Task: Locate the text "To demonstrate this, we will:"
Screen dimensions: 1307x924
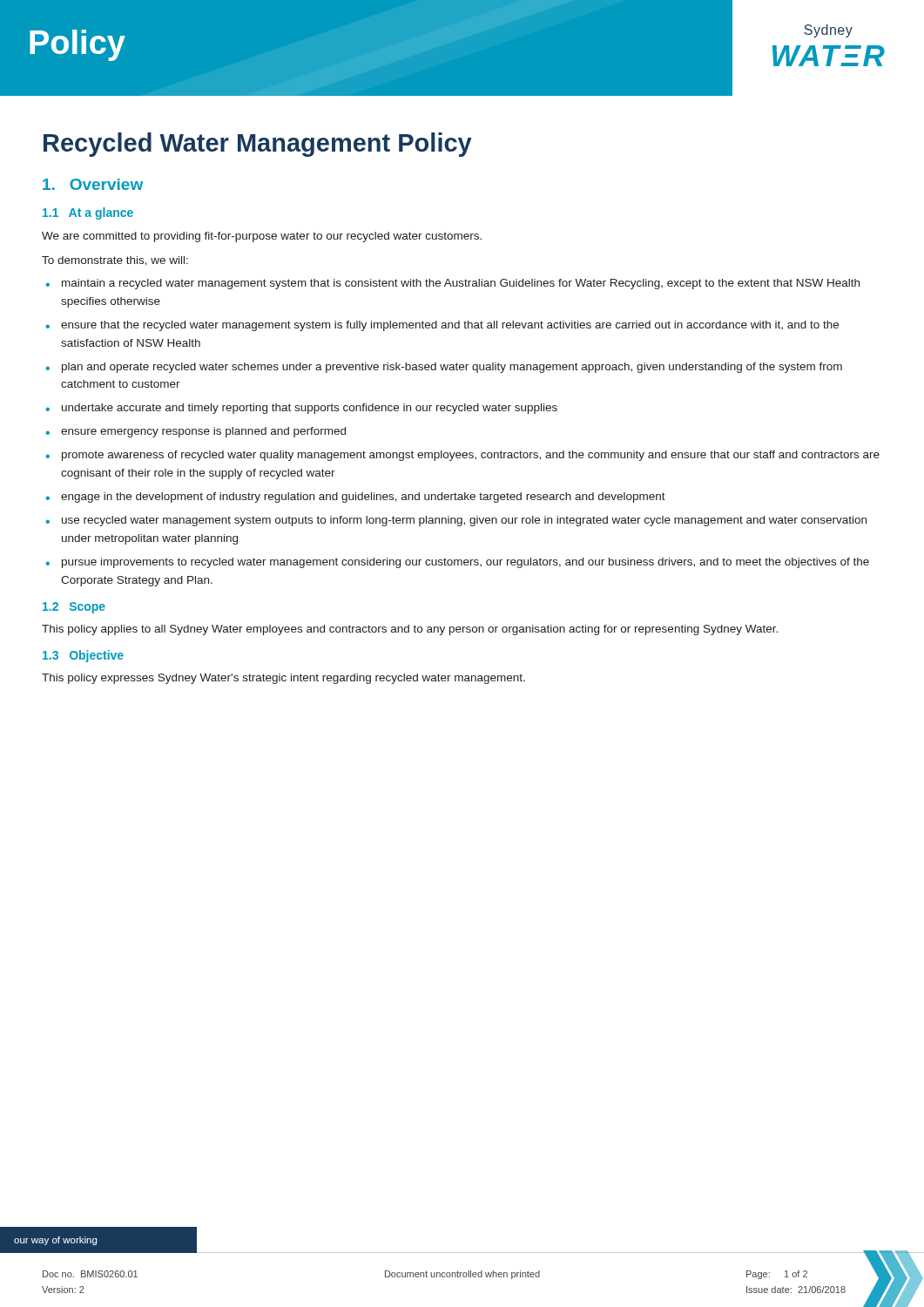Action: 115,260
